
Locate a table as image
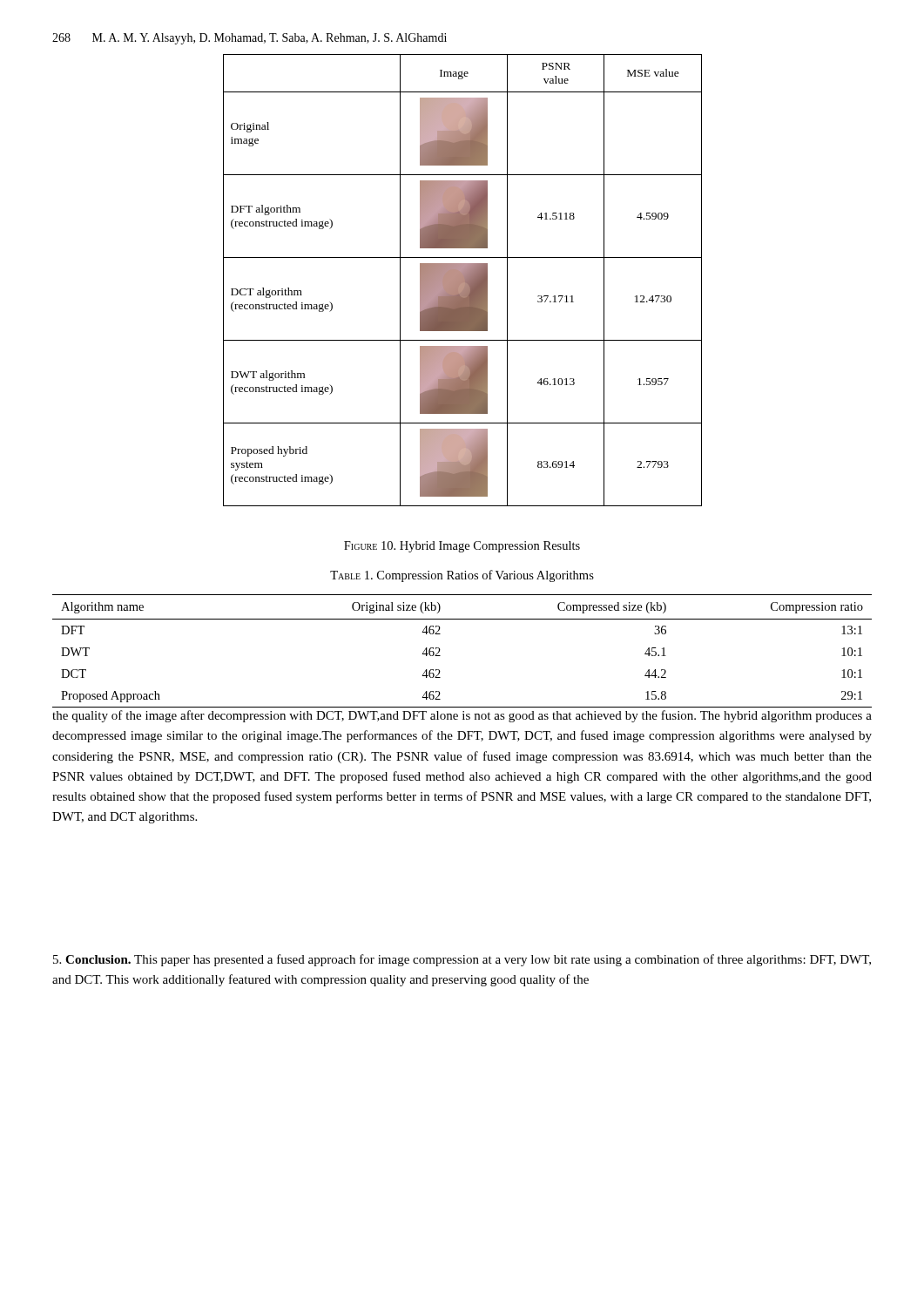pos(462,280)
